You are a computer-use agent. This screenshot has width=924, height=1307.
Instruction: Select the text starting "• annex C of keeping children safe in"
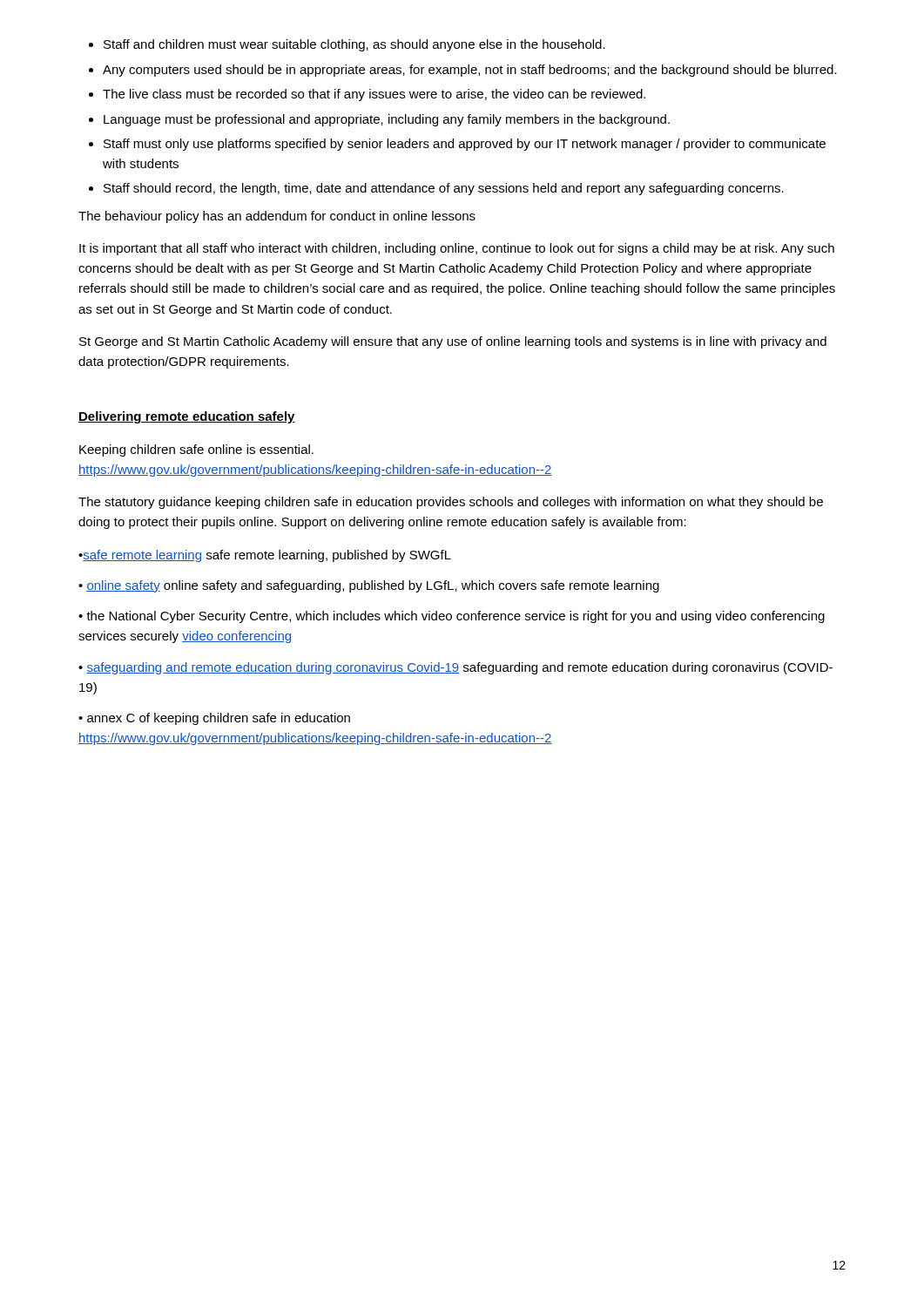click(462, 728)
